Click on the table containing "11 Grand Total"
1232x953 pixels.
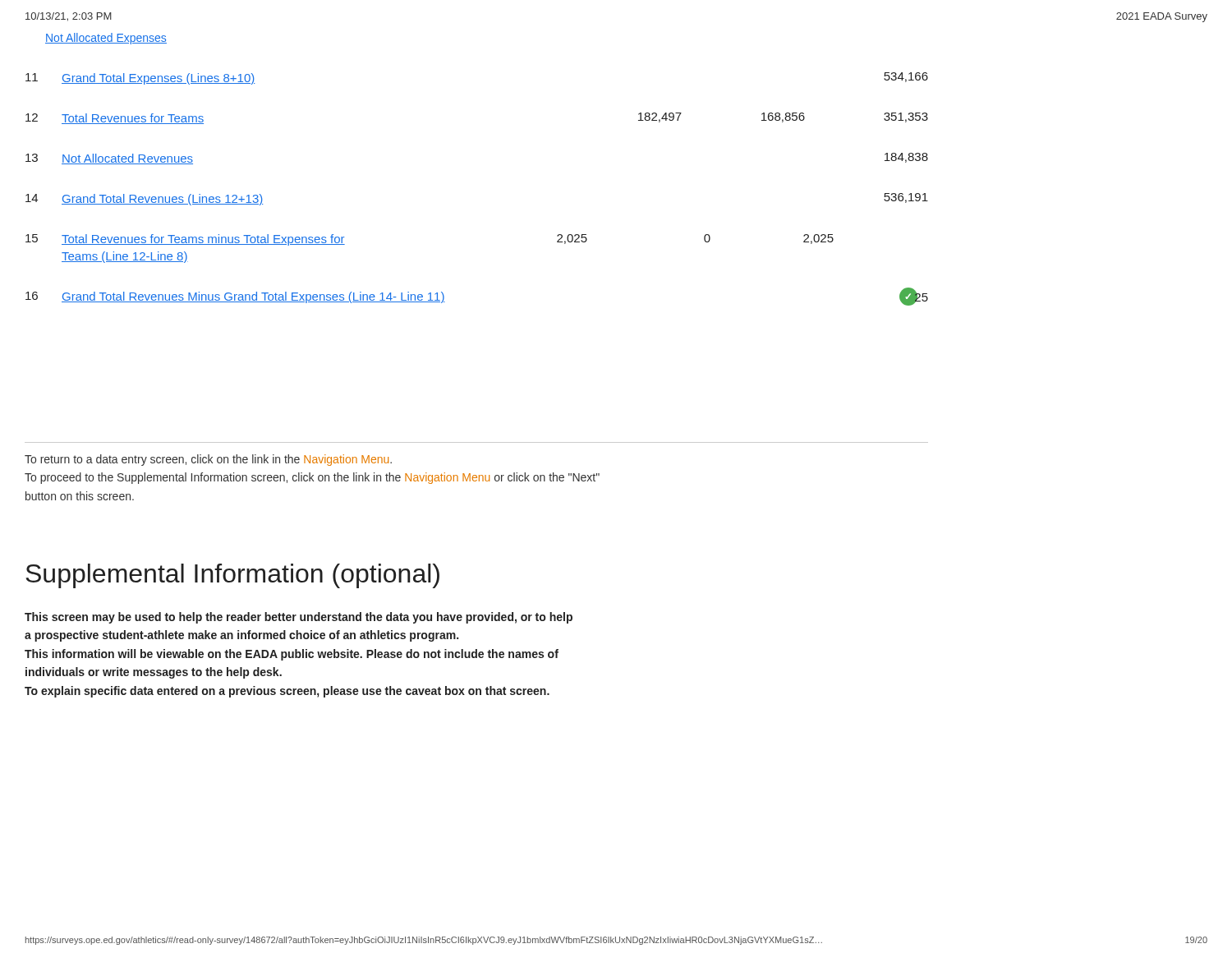pos(476,187)
